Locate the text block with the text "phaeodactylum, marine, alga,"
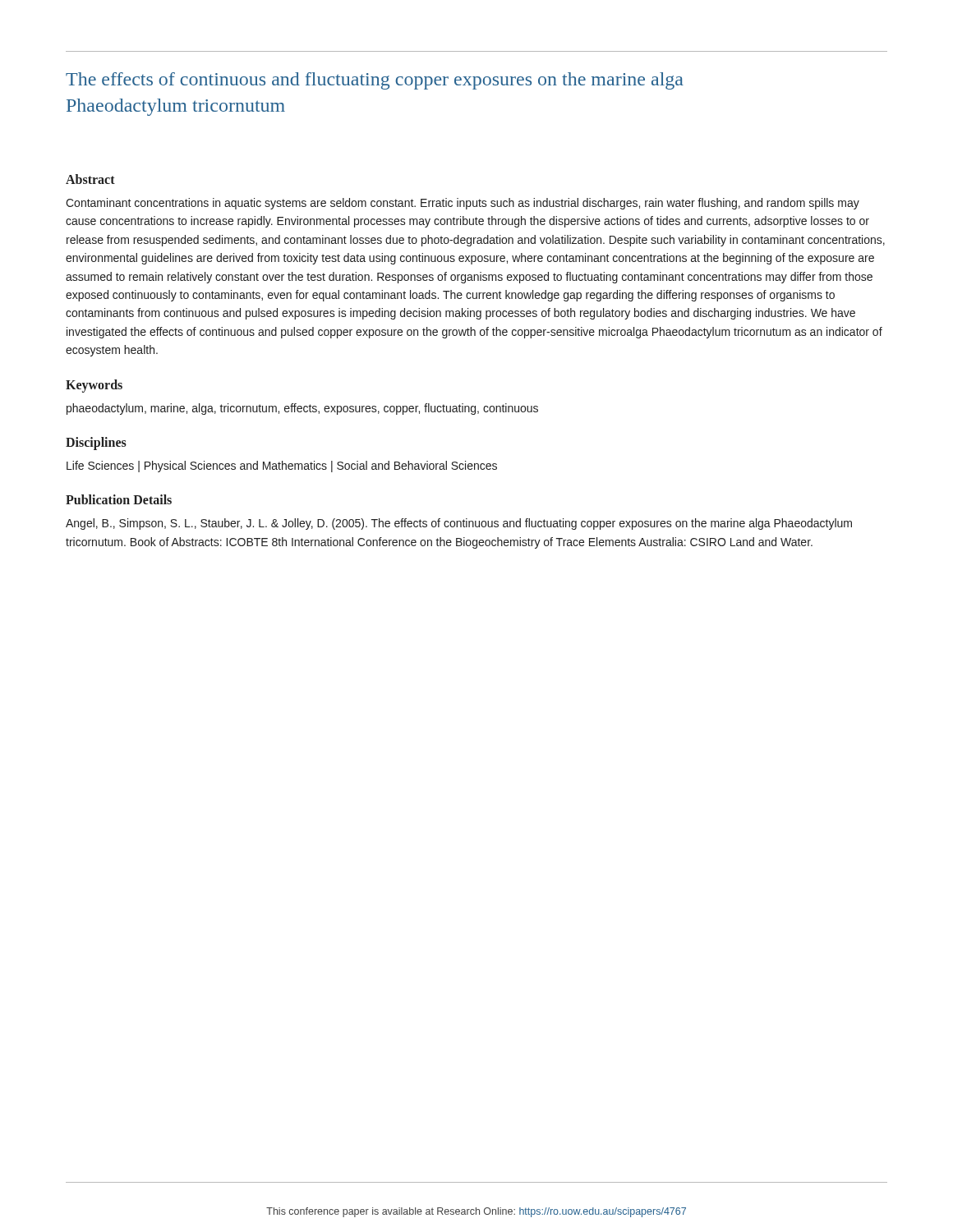This screenshot has height=1232, width=953. coord(476,408)
